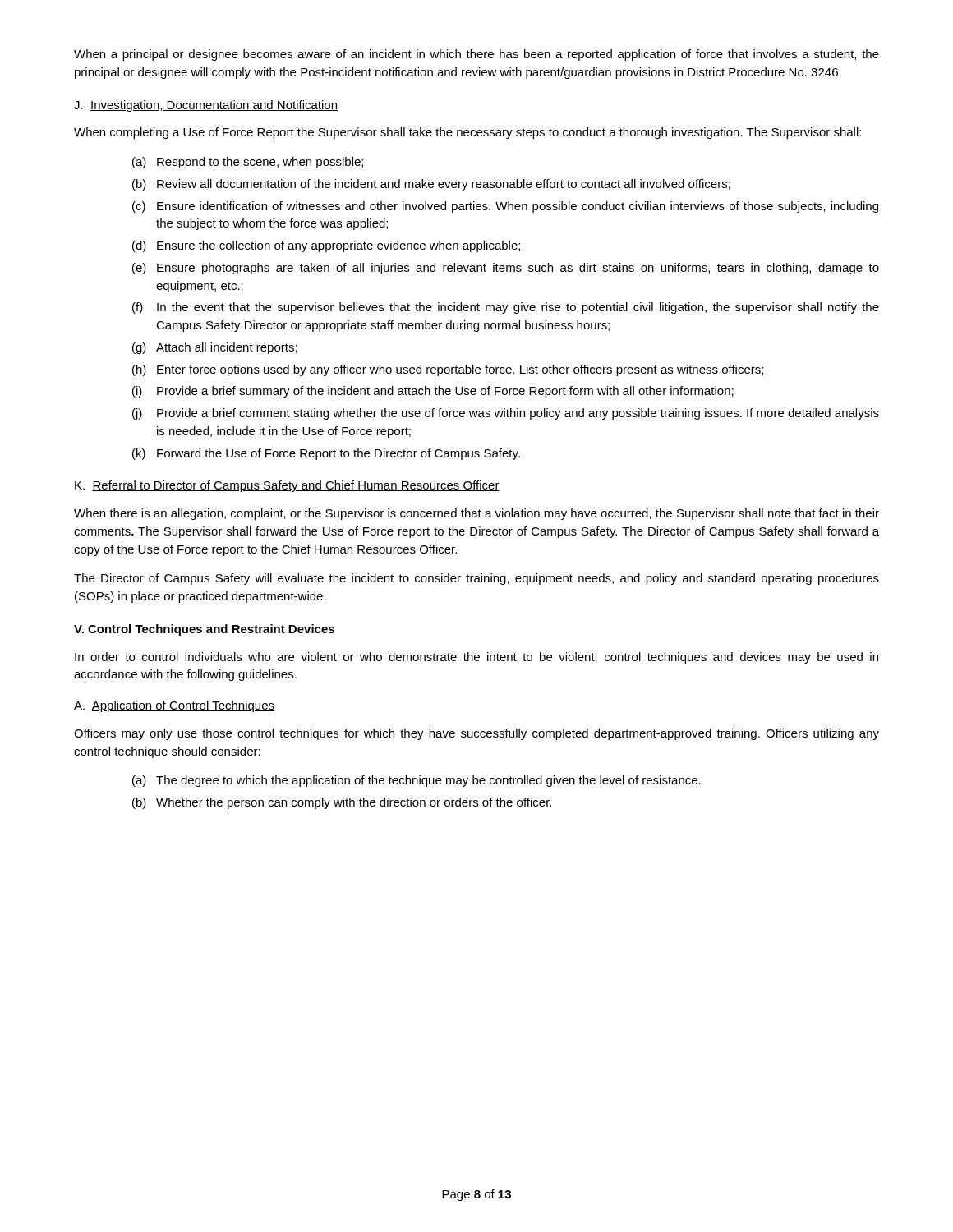Select the list item containing "(k) Forward the Use"
Viewport: 953px width, 1232px height.
point(505,453)
